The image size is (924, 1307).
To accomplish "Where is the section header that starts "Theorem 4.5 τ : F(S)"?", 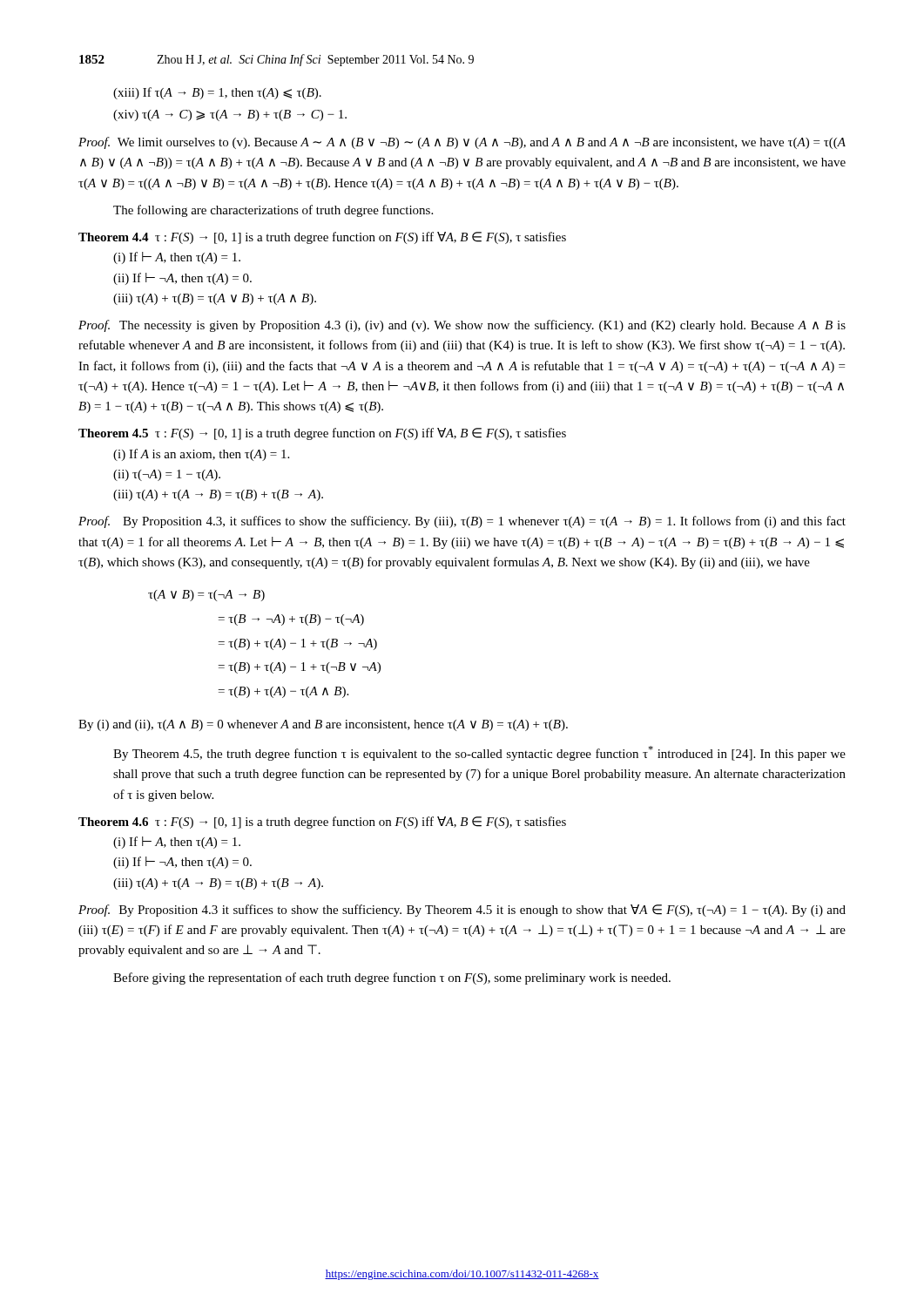I will click(322, 434).
